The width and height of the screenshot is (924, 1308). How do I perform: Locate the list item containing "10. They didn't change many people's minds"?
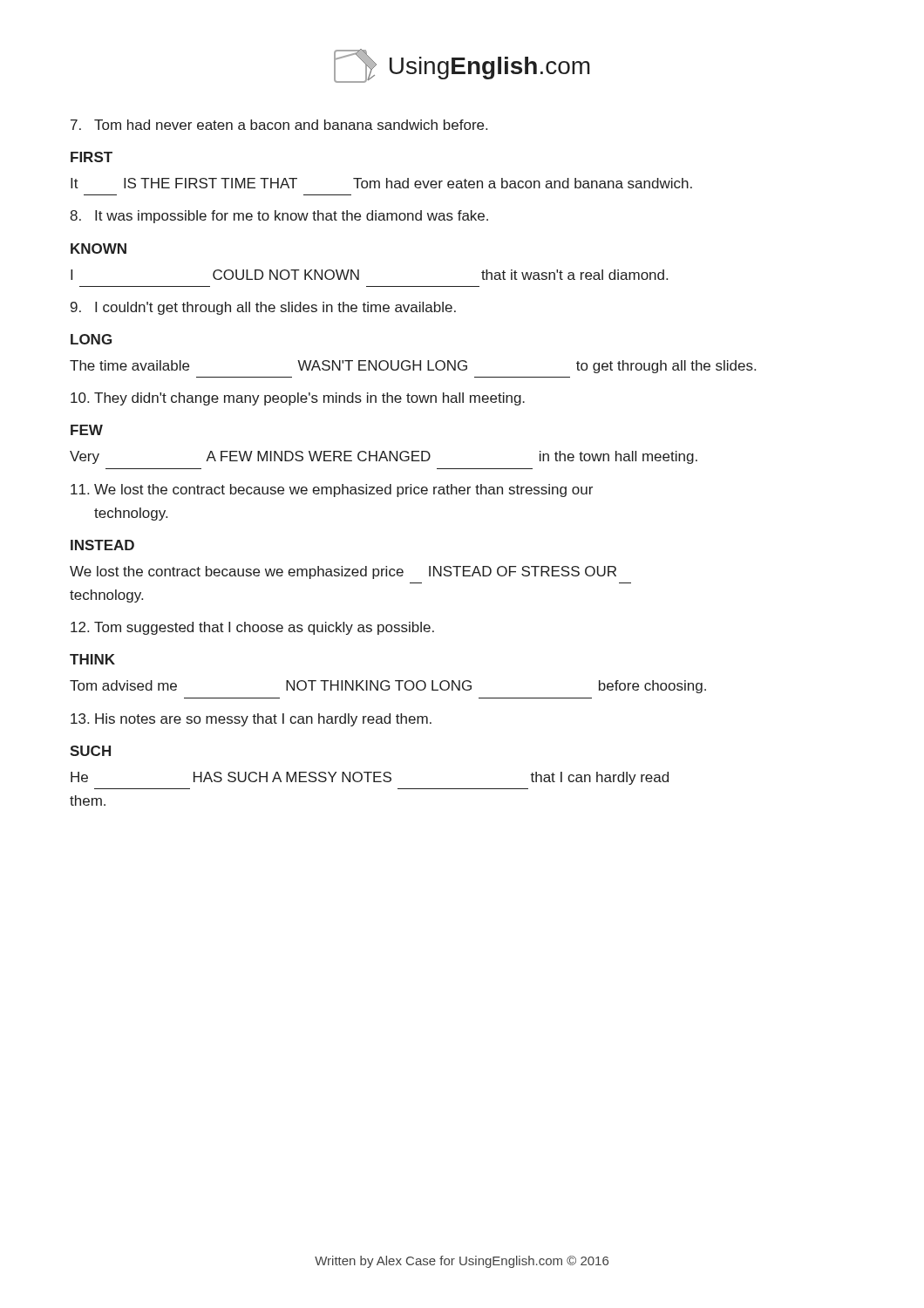462,398
